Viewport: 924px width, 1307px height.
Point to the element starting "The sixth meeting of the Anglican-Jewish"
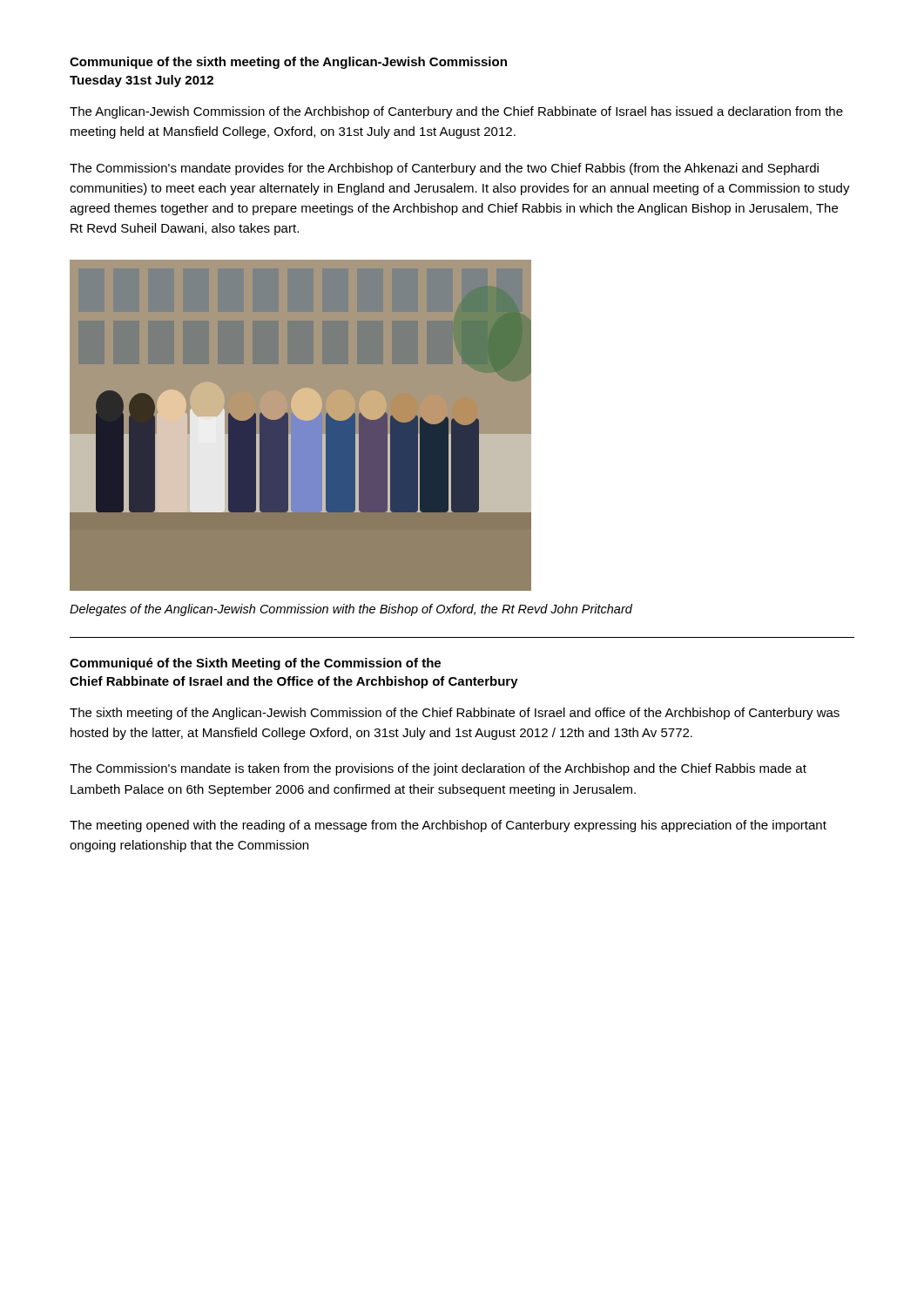coord(455,722)
